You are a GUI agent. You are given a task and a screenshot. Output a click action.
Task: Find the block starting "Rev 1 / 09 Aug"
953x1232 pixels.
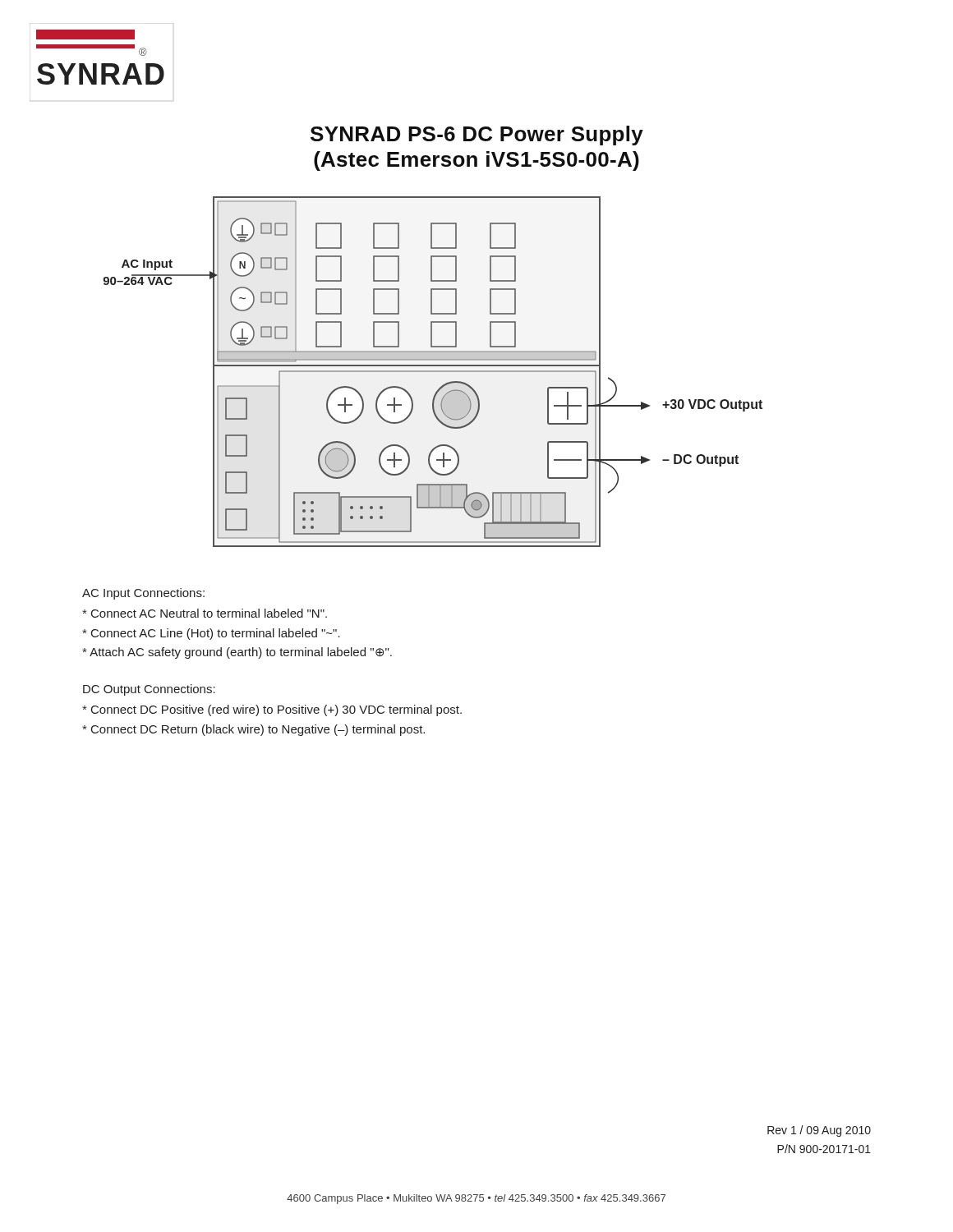819,1139
